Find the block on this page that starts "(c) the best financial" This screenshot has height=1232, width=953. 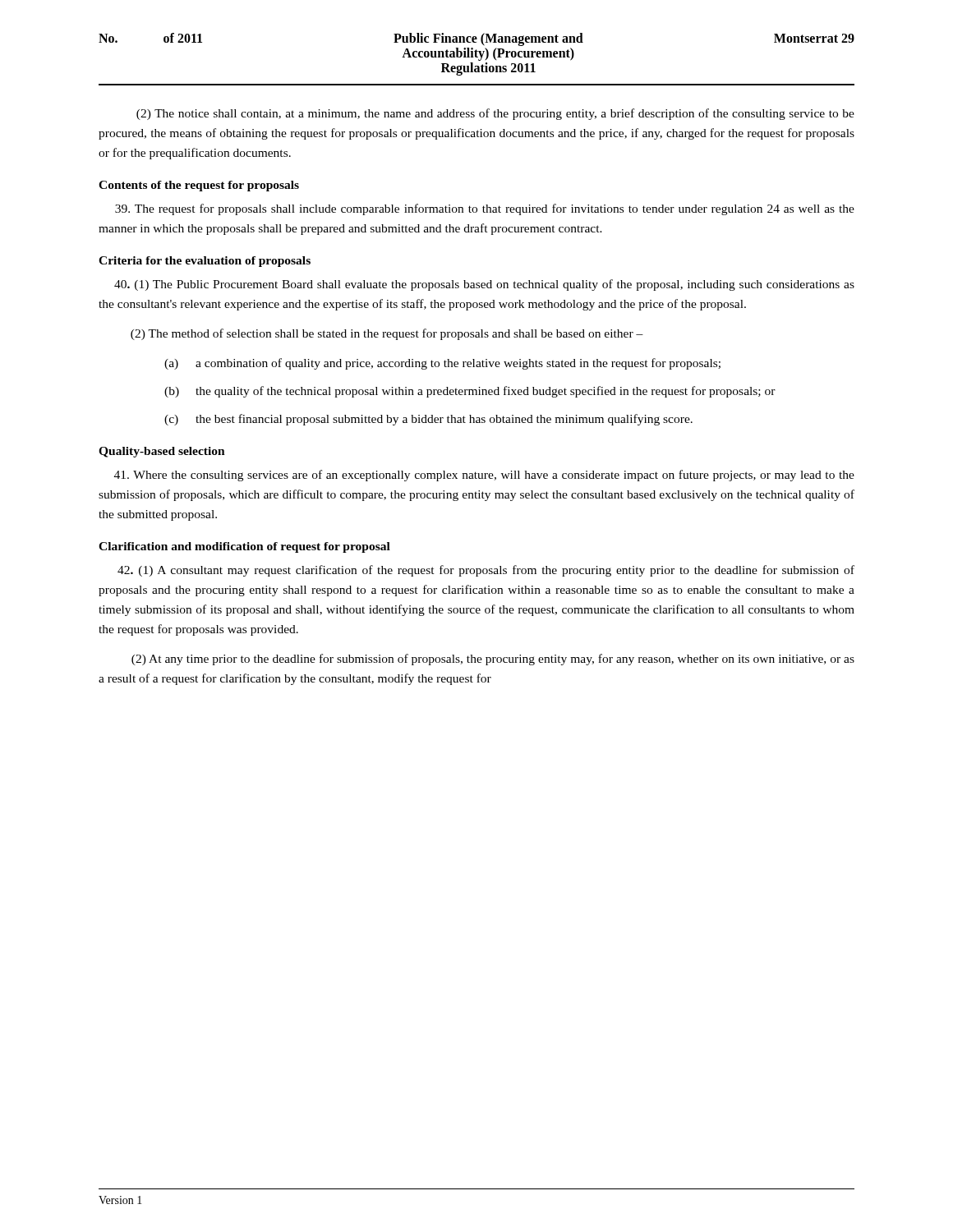(509, 419)
